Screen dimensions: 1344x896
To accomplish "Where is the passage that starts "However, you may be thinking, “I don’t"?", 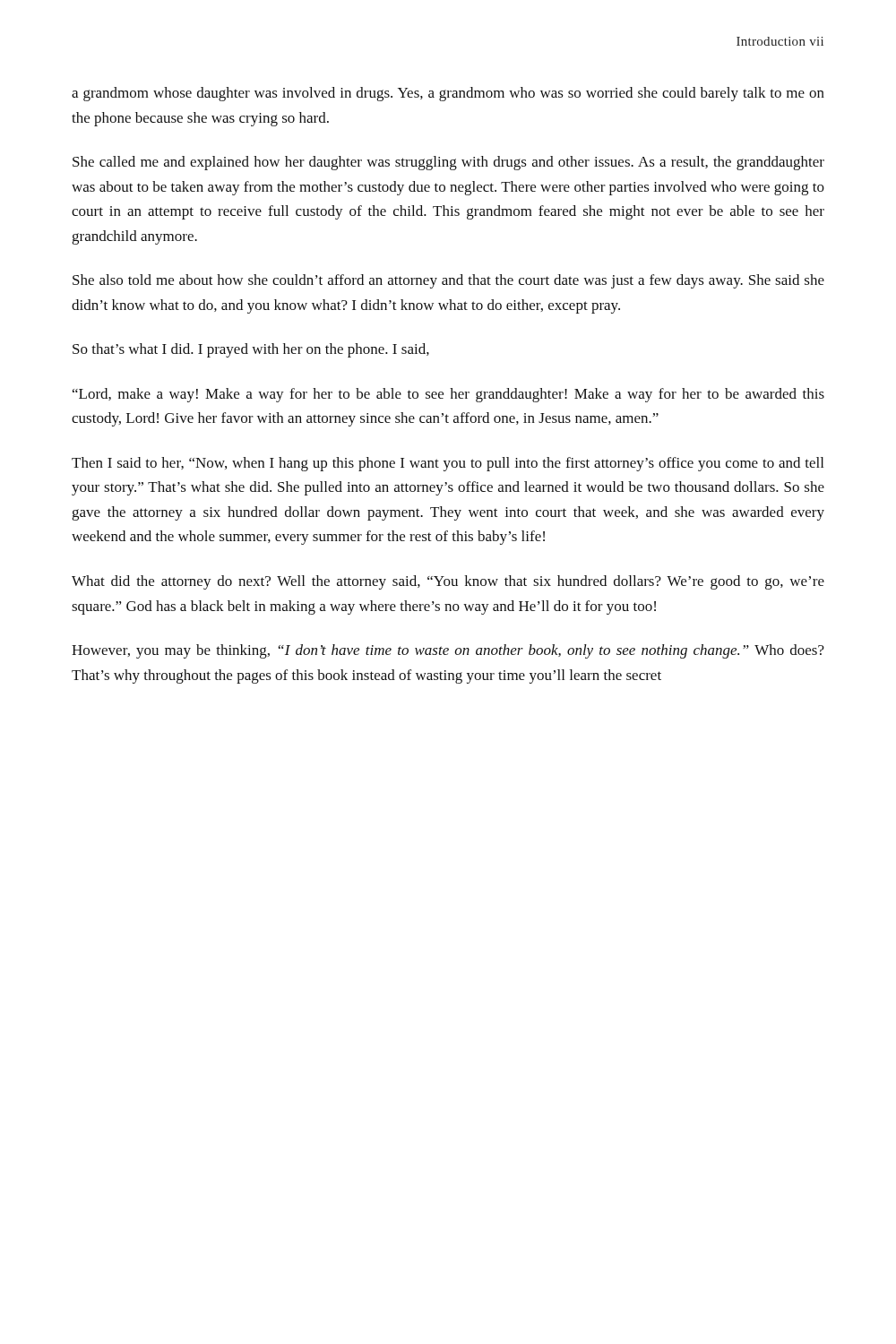I will point(448,662).
